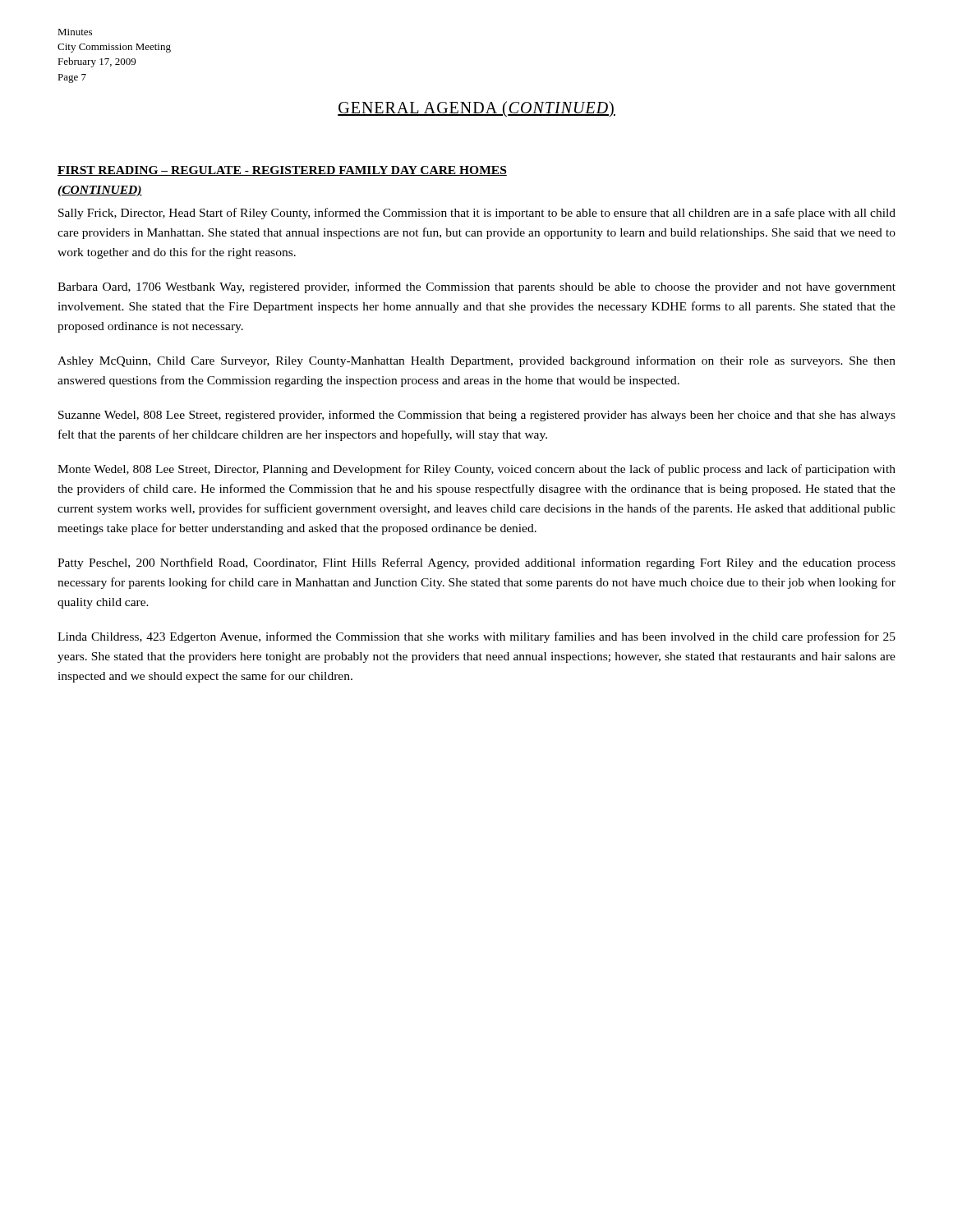
Task: Find the text block containing "Patty Peschel, 200 Northfield Road,"
Action: click(476, 582)
